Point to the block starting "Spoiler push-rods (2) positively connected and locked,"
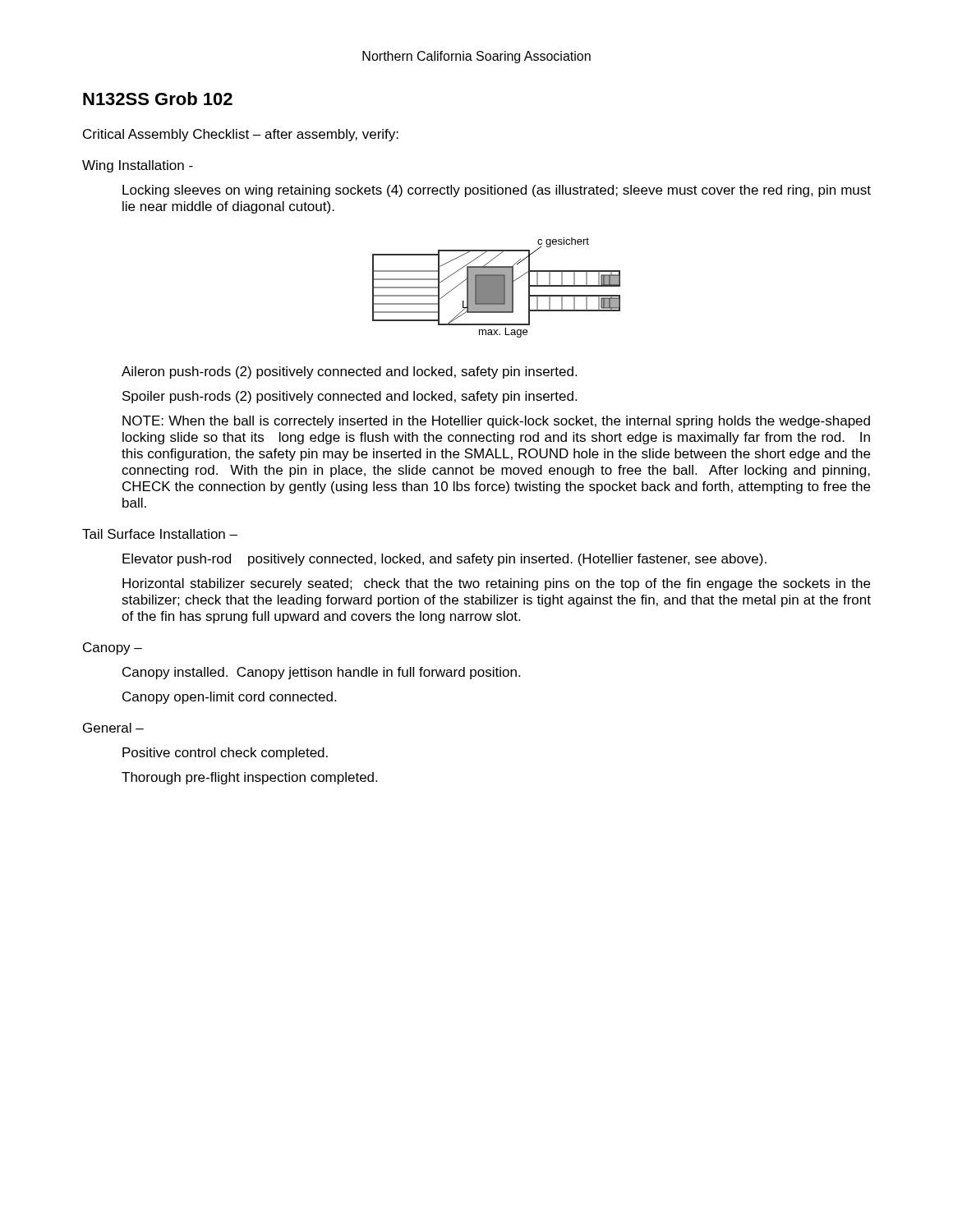Viewport: 953px width, 1232px height. 496,397
